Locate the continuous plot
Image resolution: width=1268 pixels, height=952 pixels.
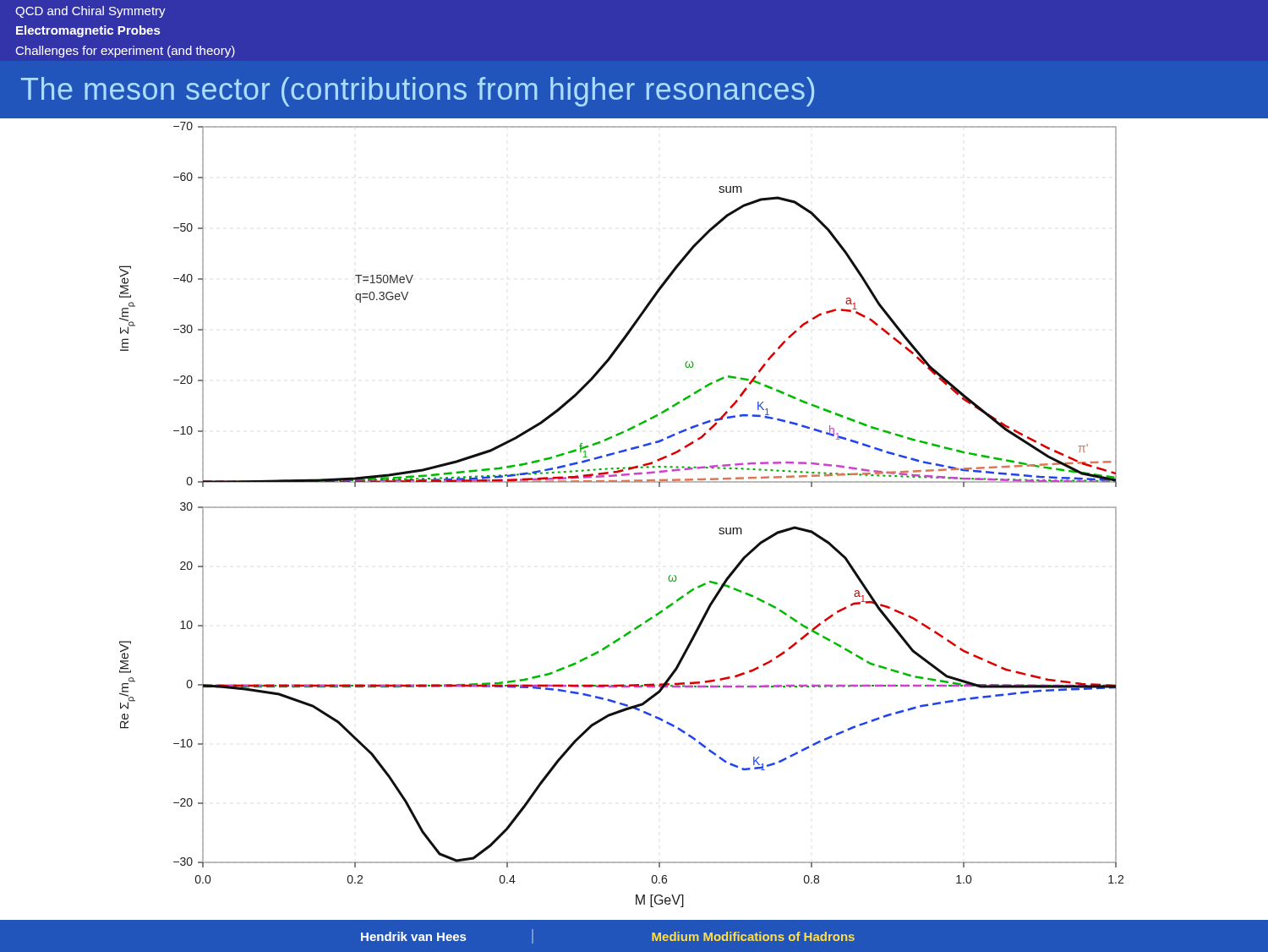(x=634, y=516)
